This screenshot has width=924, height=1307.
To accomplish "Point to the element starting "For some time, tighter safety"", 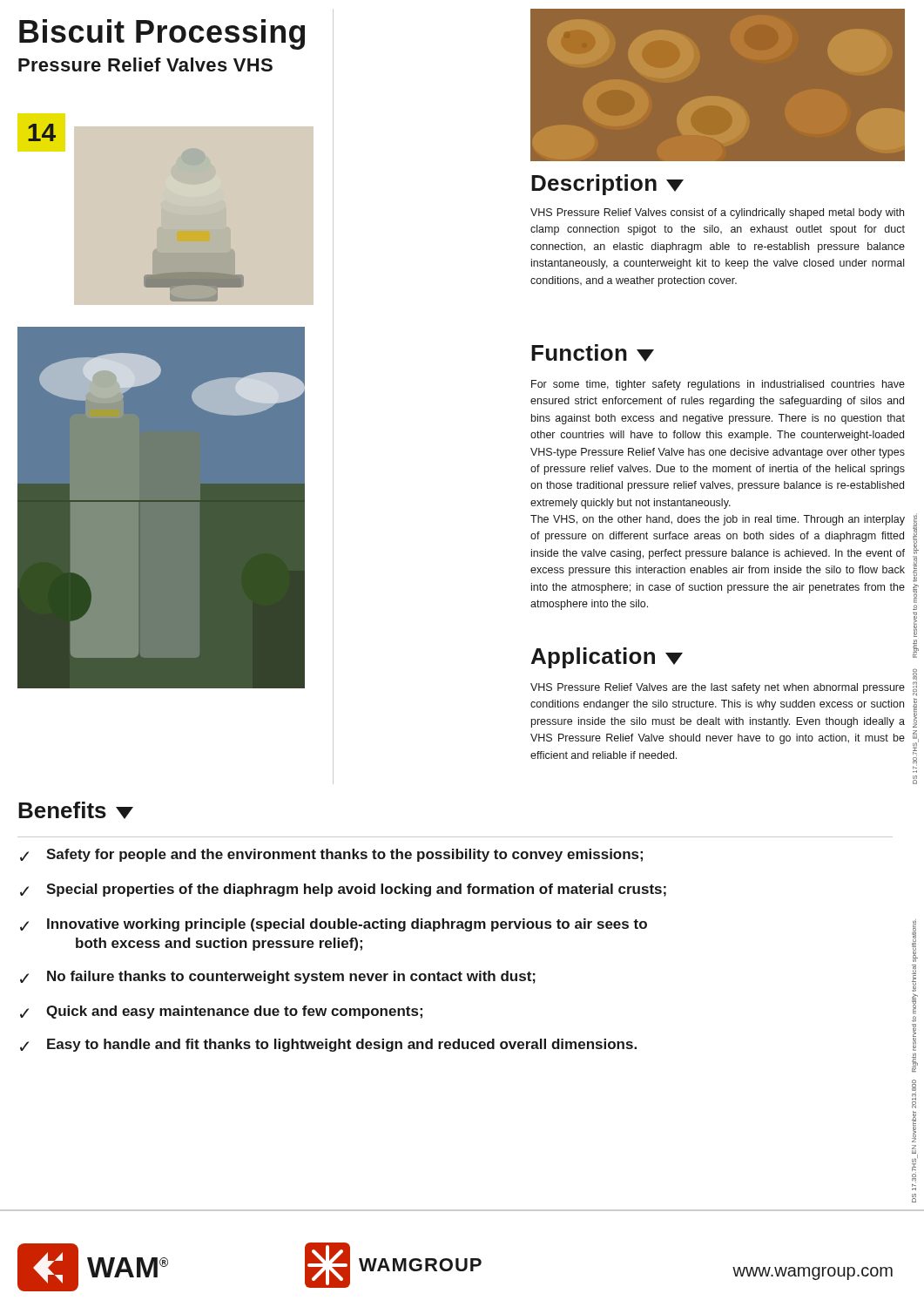I will point(718,495).
